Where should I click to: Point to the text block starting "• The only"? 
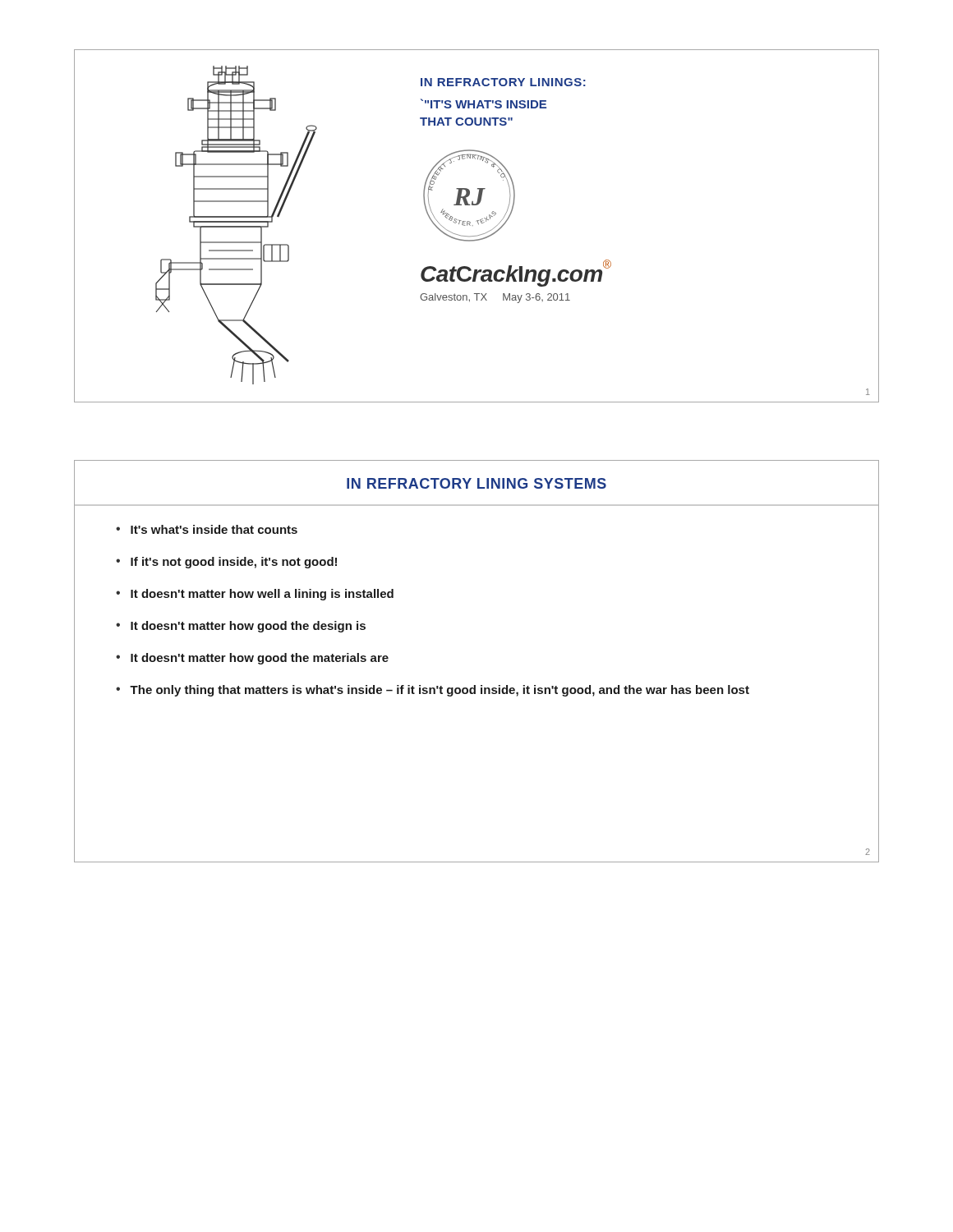433,690
